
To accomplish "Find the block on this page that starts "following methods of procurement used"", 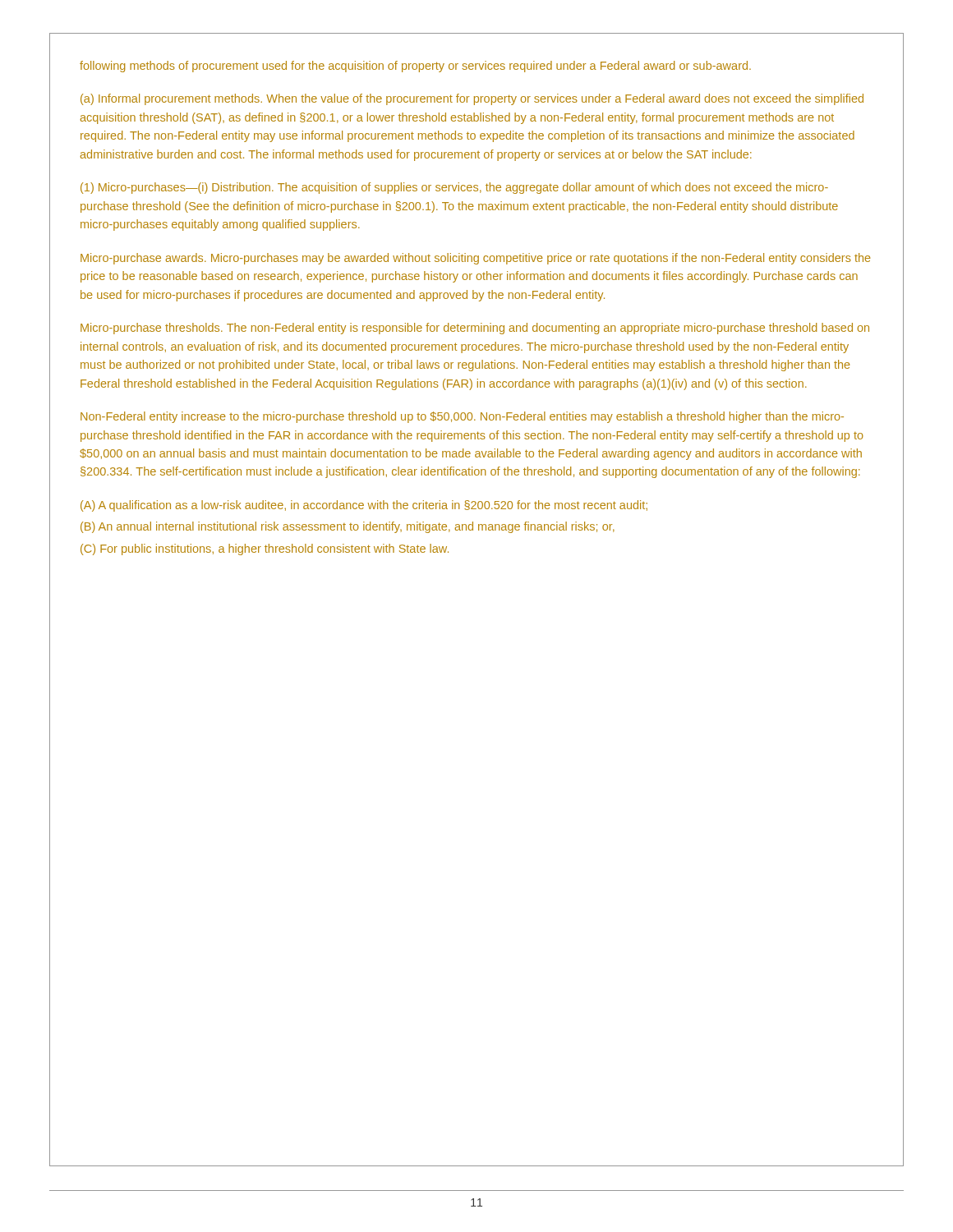I will [416, 66].
